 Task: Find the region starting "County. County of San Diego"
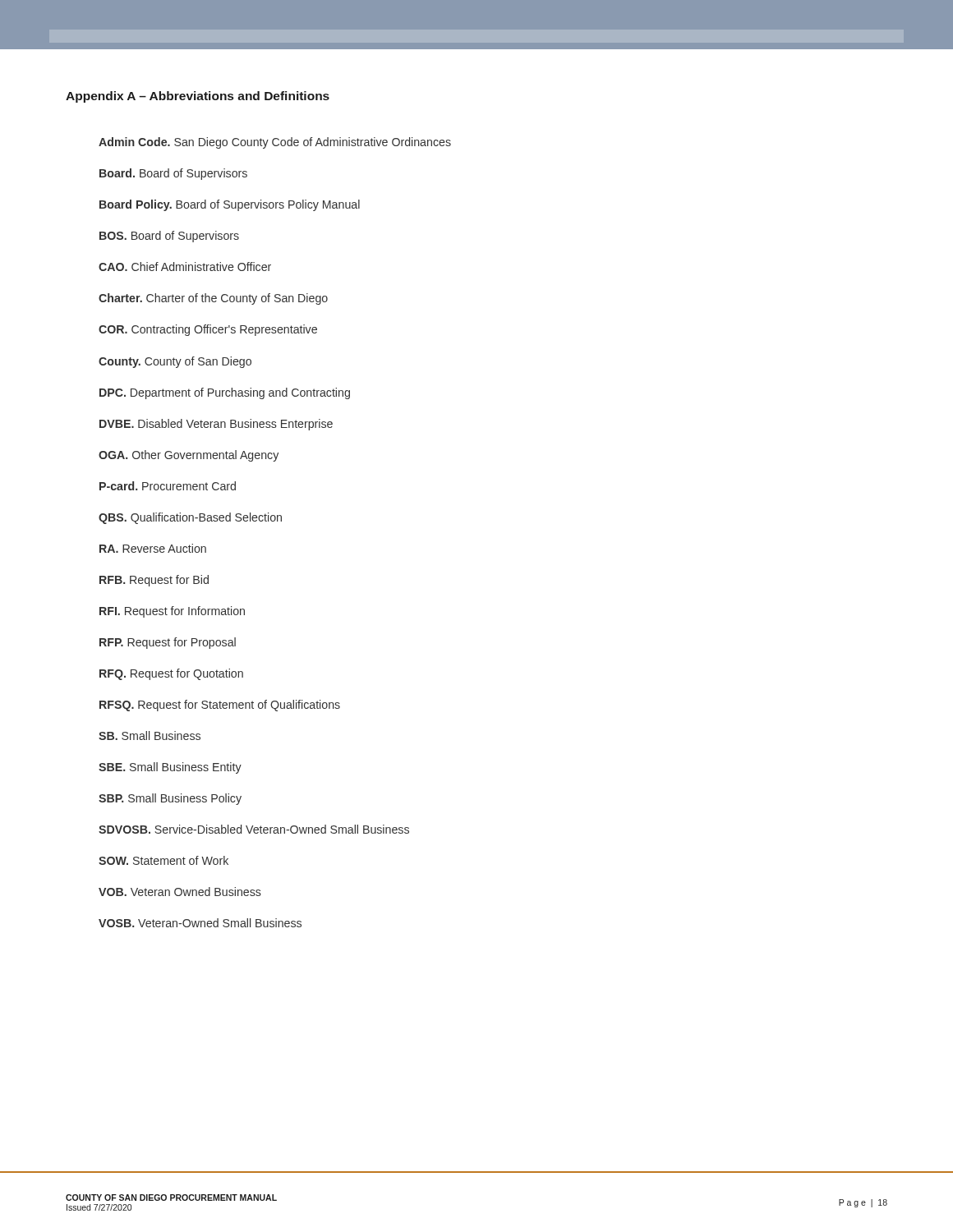(175, 362)
